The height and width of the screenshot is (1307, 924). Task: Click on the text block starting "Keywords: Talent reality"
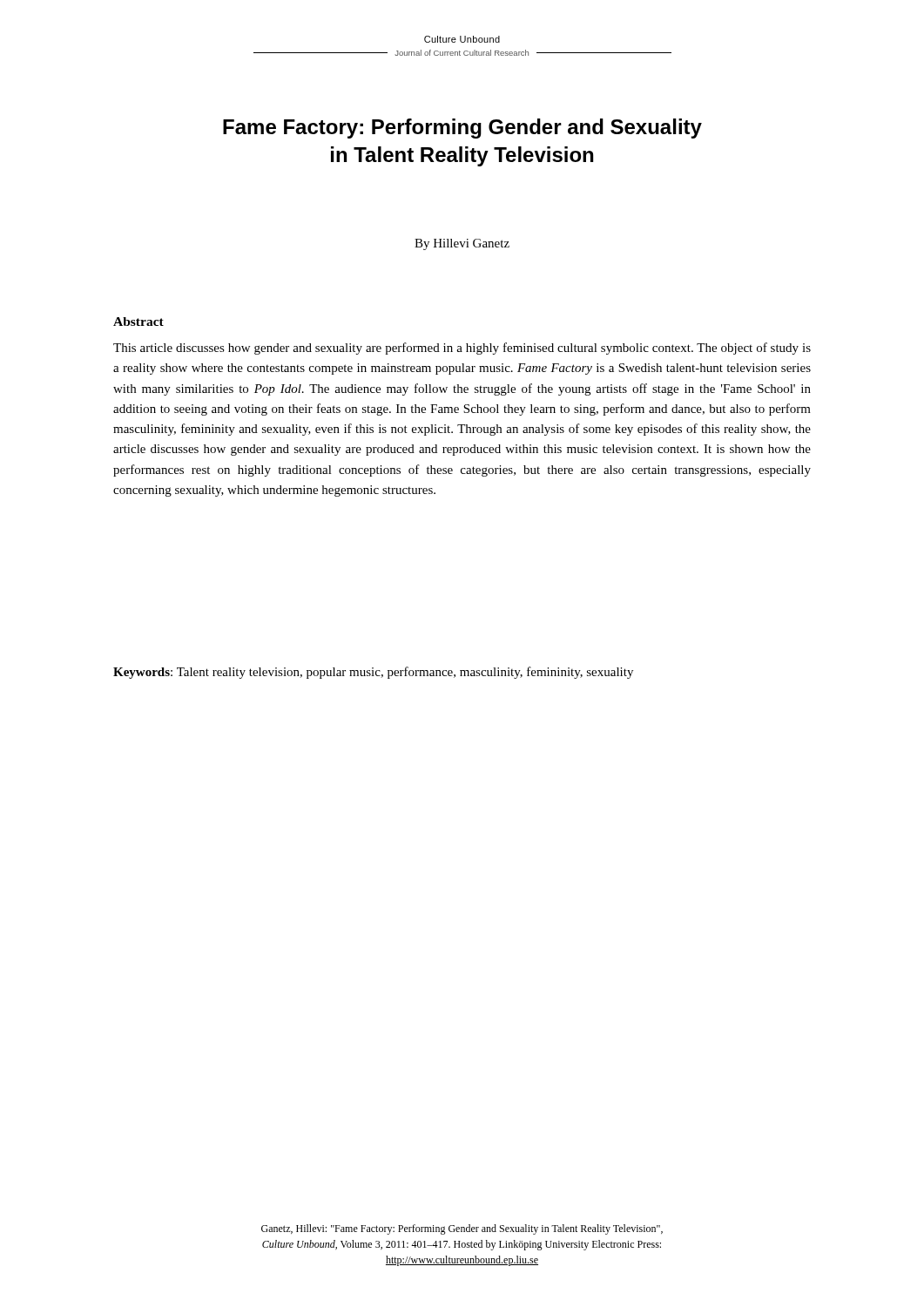[x=462, y=672]
